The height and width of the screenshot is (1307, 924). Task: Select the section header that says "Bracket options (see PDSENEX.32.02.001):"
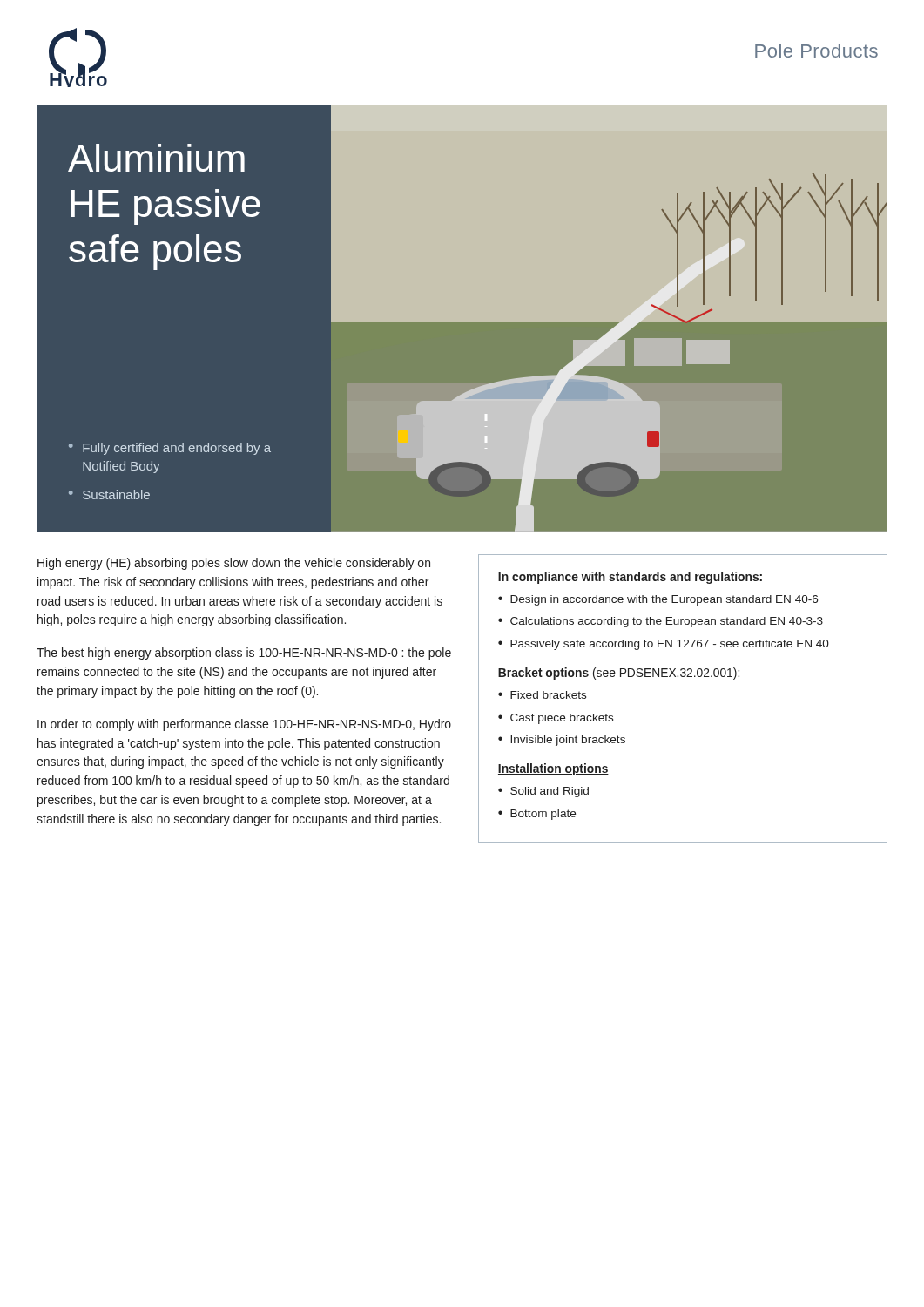(619, 673)
